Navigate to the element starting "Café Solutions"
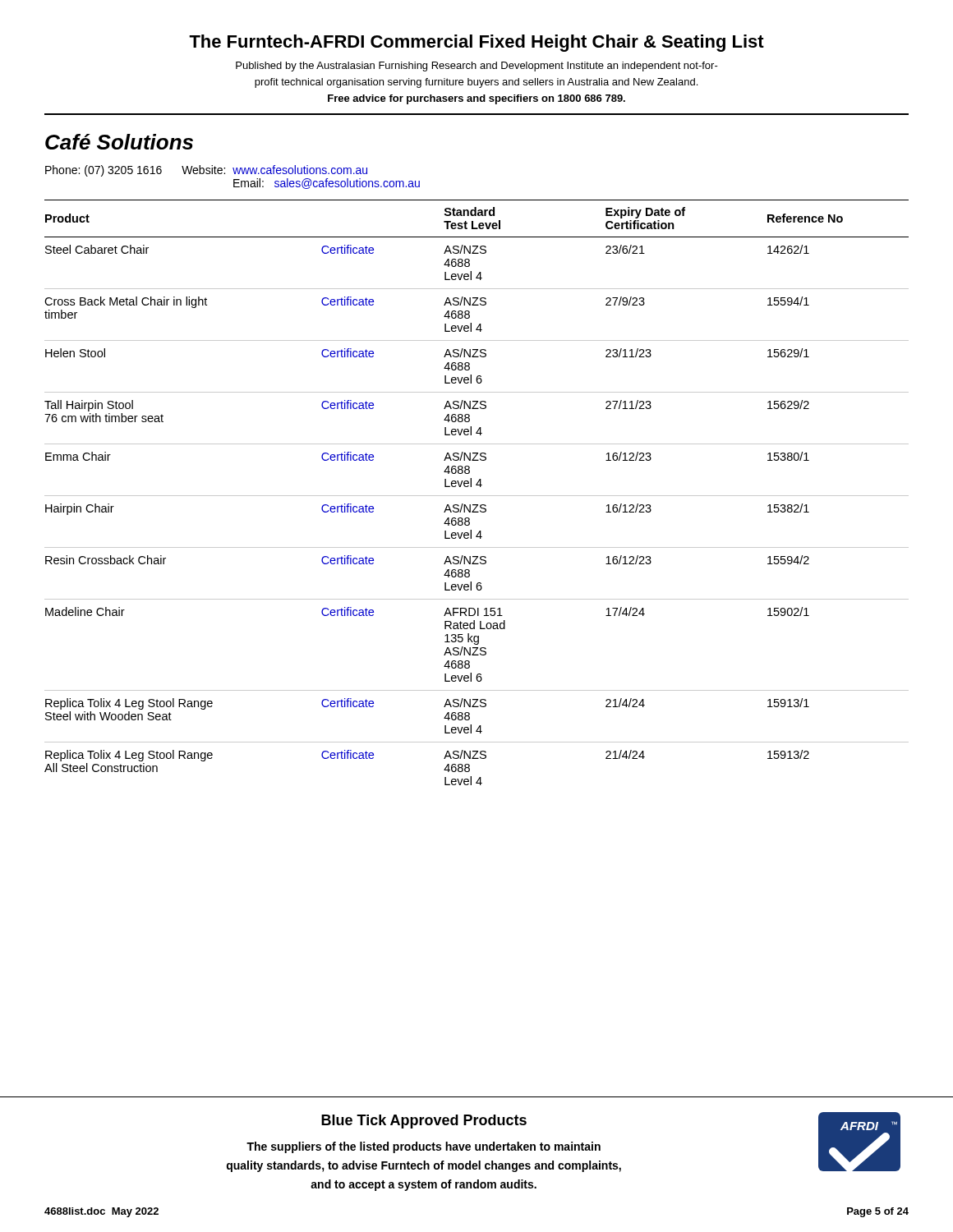Image resolution: width=953 pixels, height=1232 pixels. (x=119, y=142)
